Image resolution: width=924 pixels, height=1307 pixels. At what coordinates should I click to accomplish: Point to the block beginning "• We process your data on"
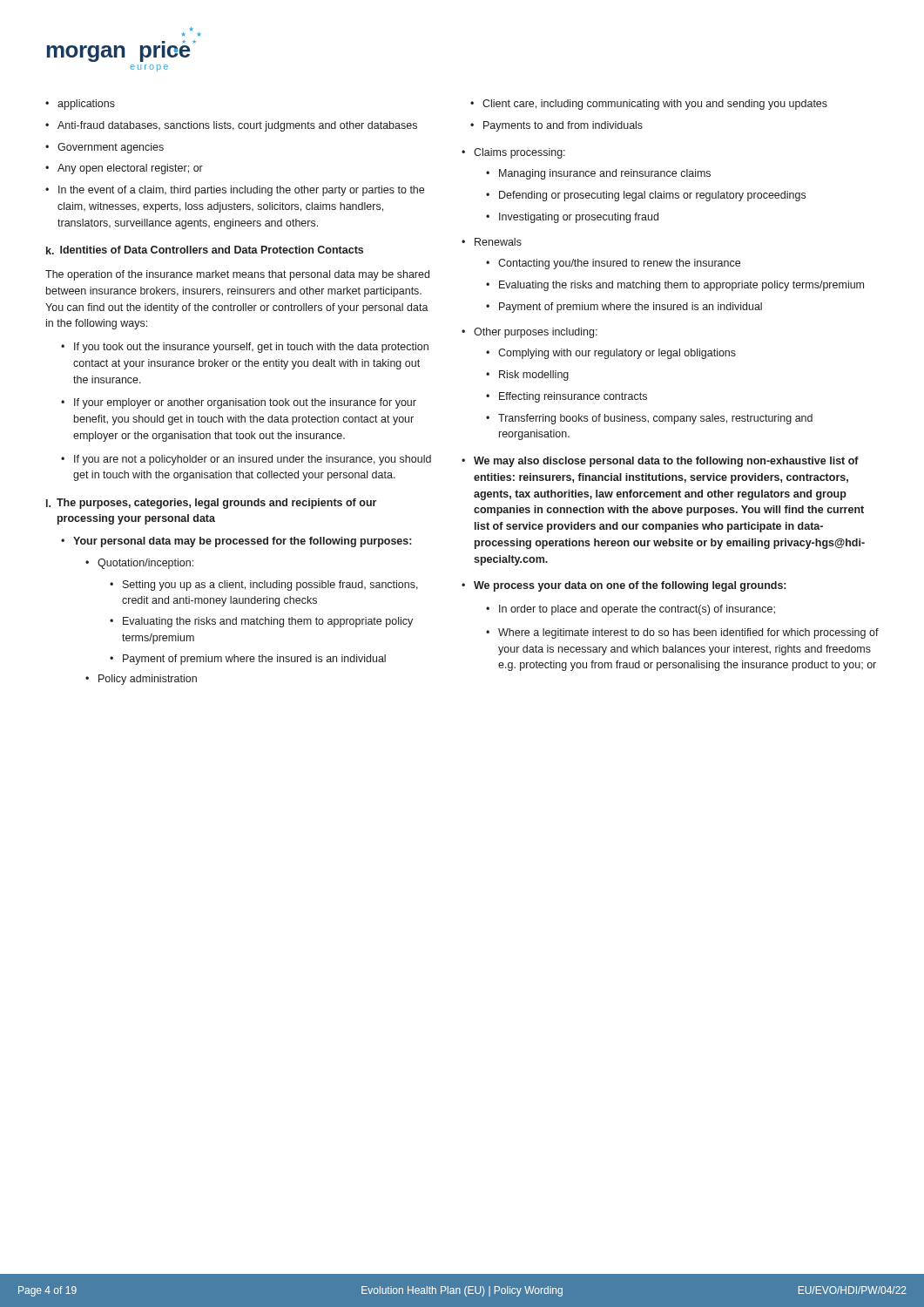click(624, 586)
